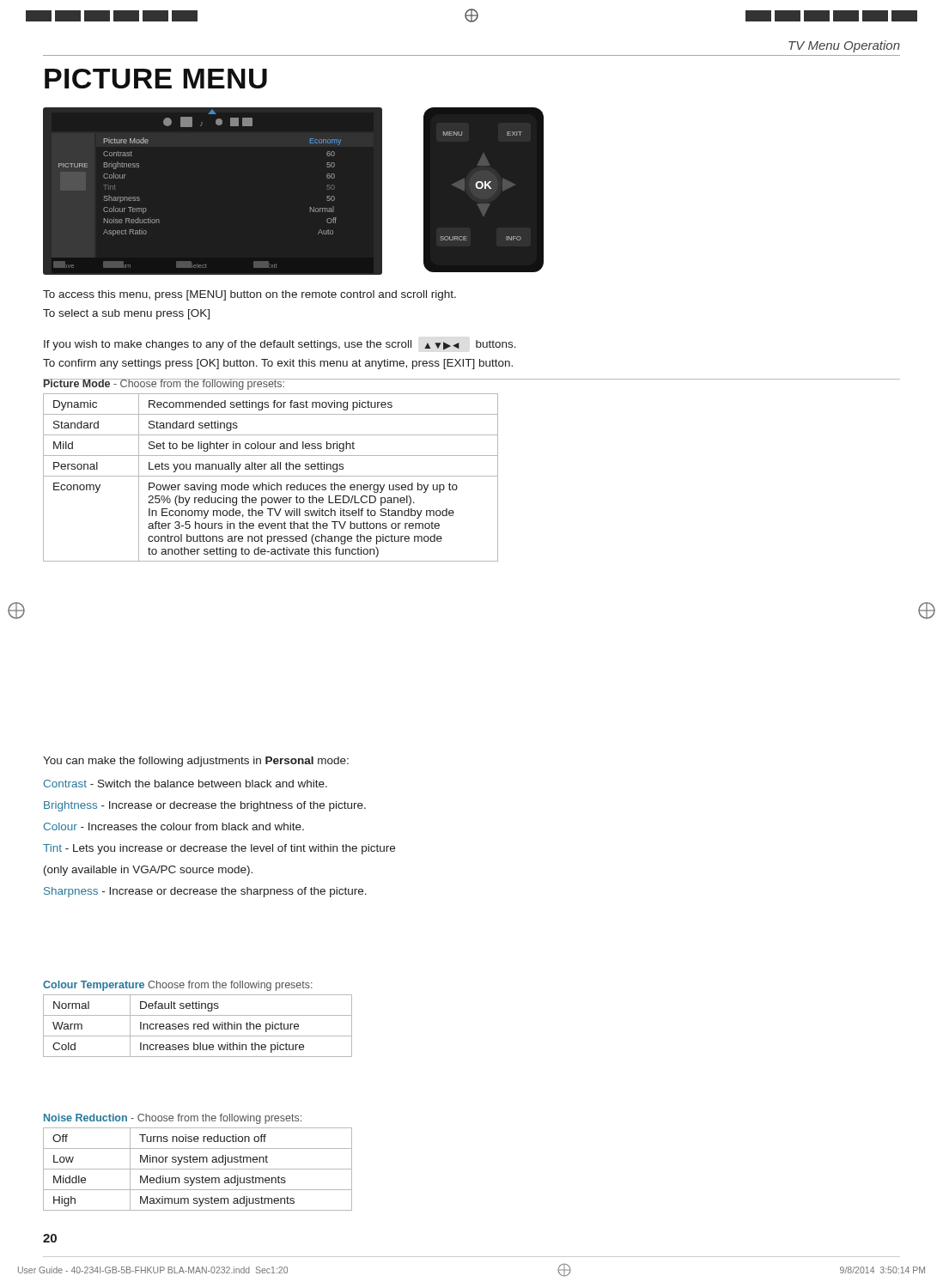Find the caption that says "Colour Temperature Choose from the"
The width and height of the screenshot is (943, 1288).
click(x=178, y=985)
